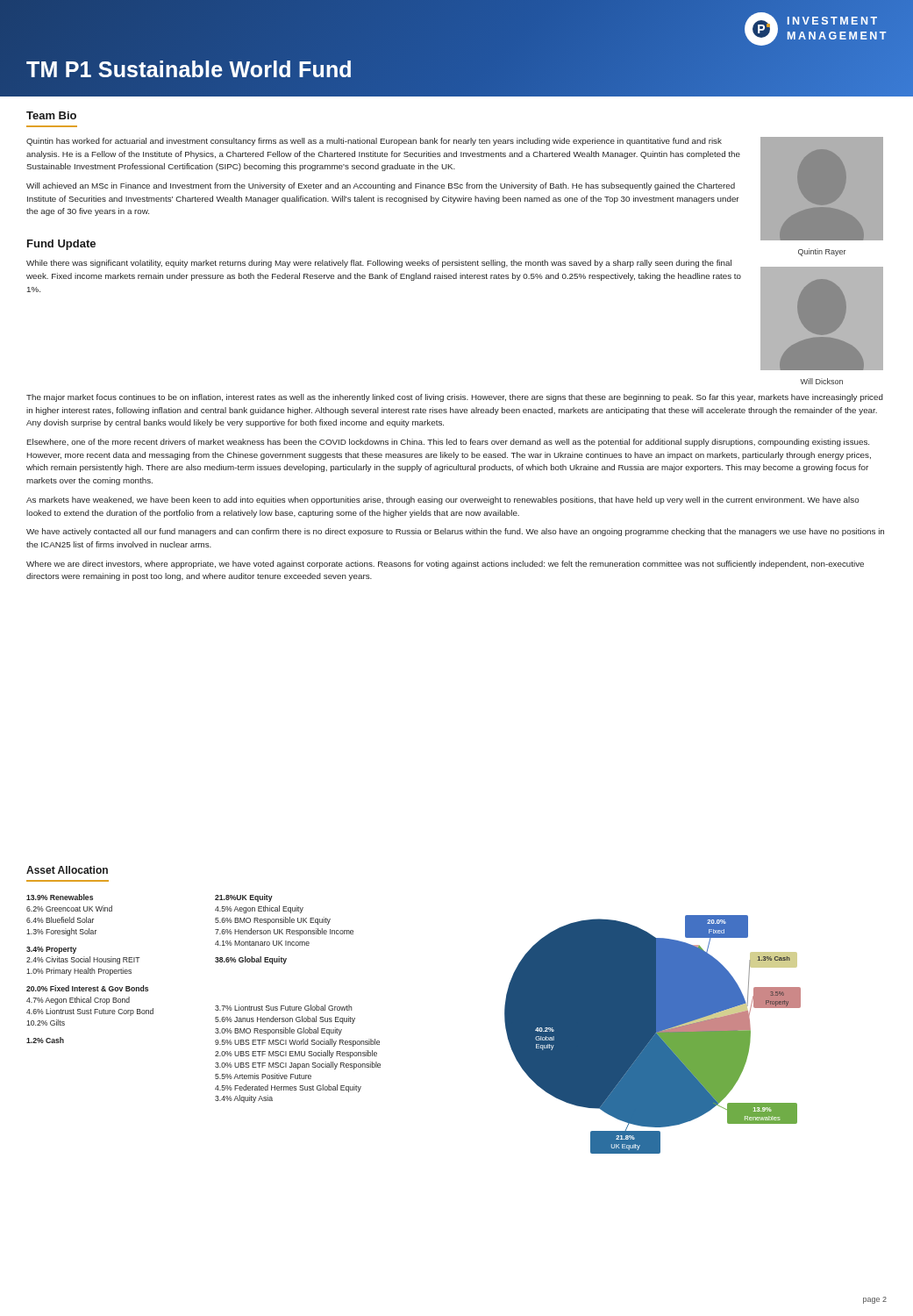Find "Will Dickson" on this page
This screenshot has height=1316, width=913.
(822, 382)
